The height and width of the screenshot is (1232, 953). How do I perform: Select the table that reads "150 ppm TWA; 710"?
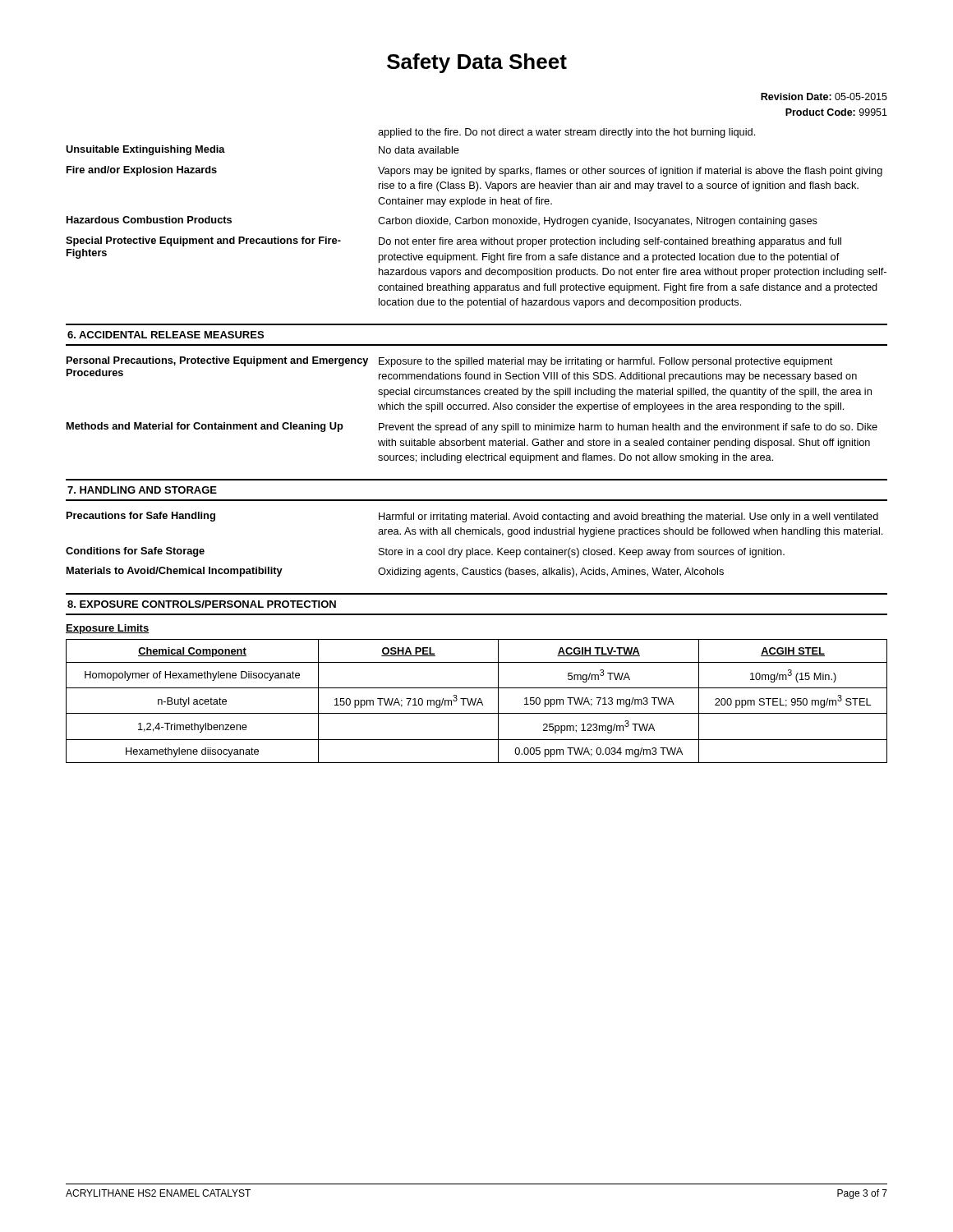(476, 701)
